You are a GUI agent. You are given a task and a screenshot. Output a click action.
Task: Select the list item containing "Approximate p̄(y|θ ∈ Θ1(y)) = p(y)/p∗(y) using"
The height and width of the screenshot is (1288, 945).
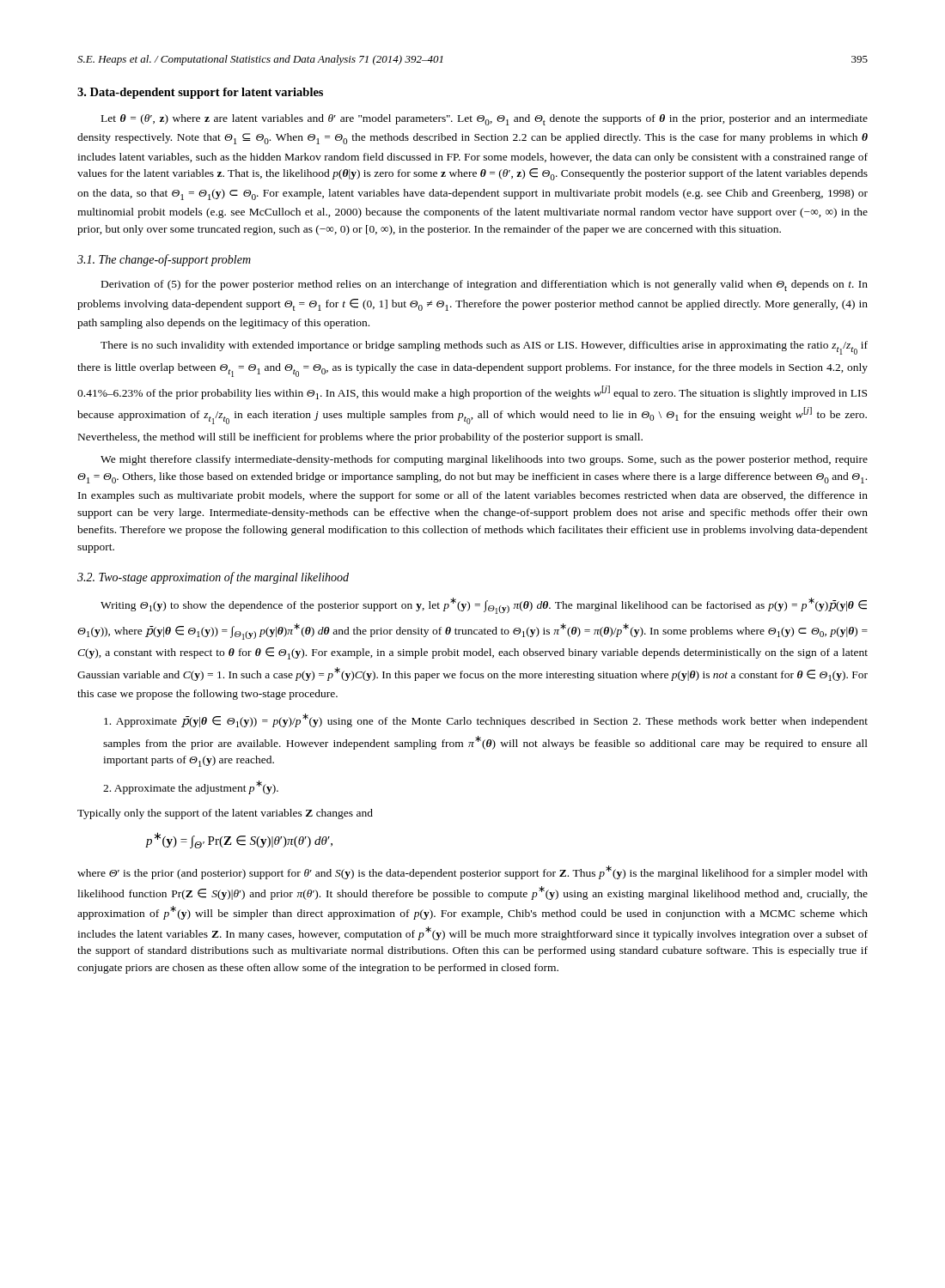485,740
